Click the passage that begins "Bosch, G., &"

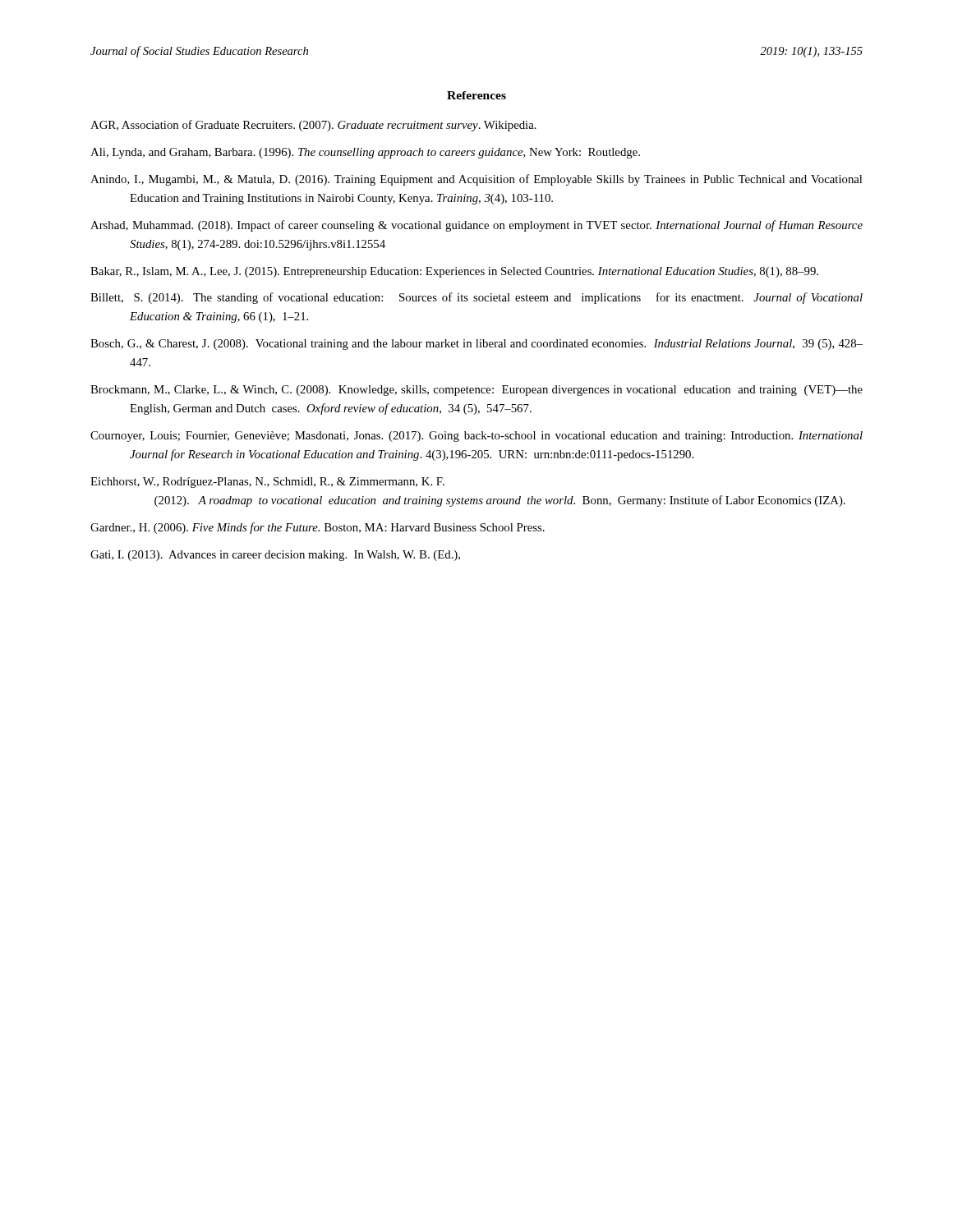click(x=476, y=353)
